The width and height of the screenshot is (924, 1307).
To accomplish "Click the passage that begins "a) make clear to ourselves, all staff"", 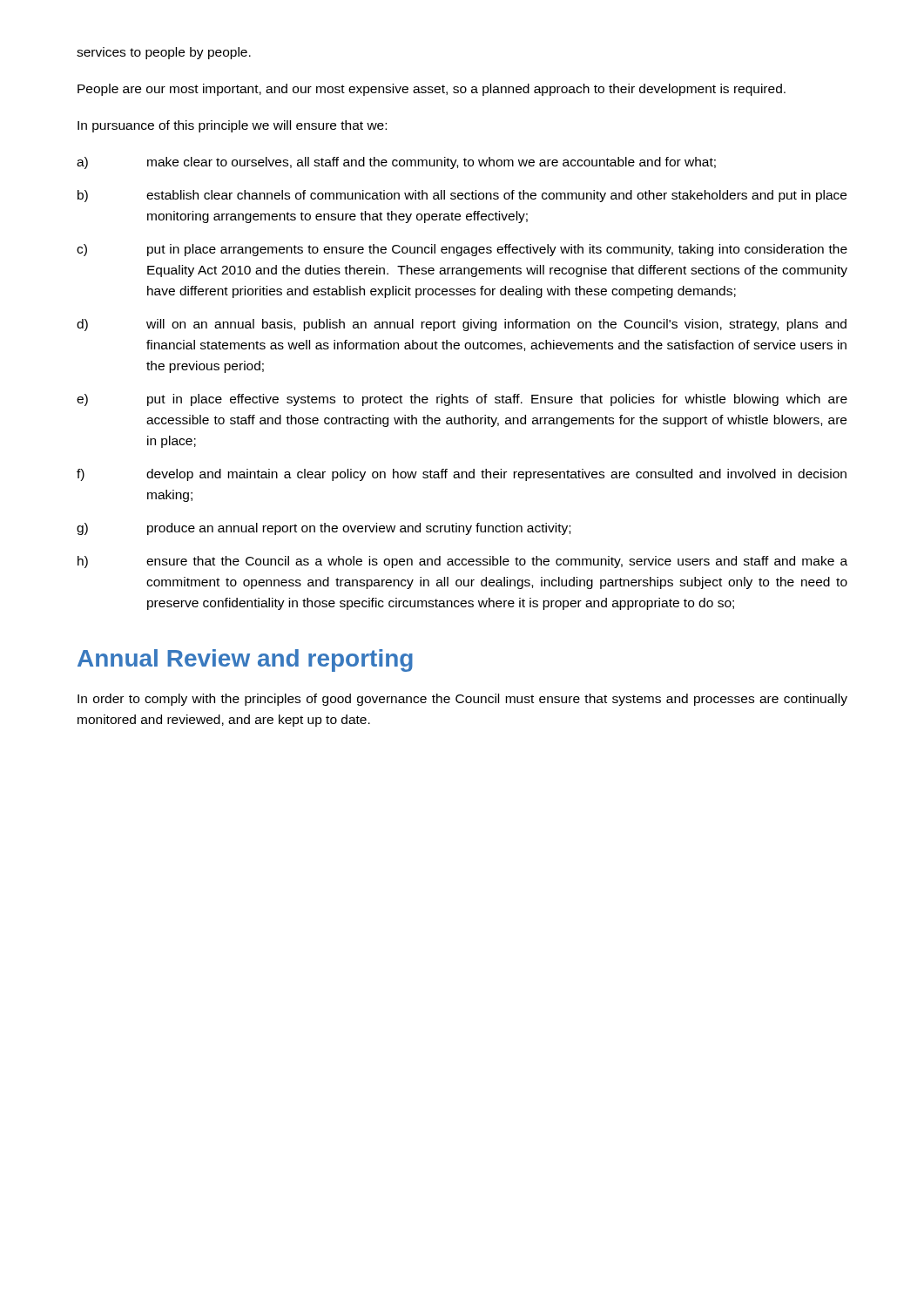I will (x=462, y=162).
